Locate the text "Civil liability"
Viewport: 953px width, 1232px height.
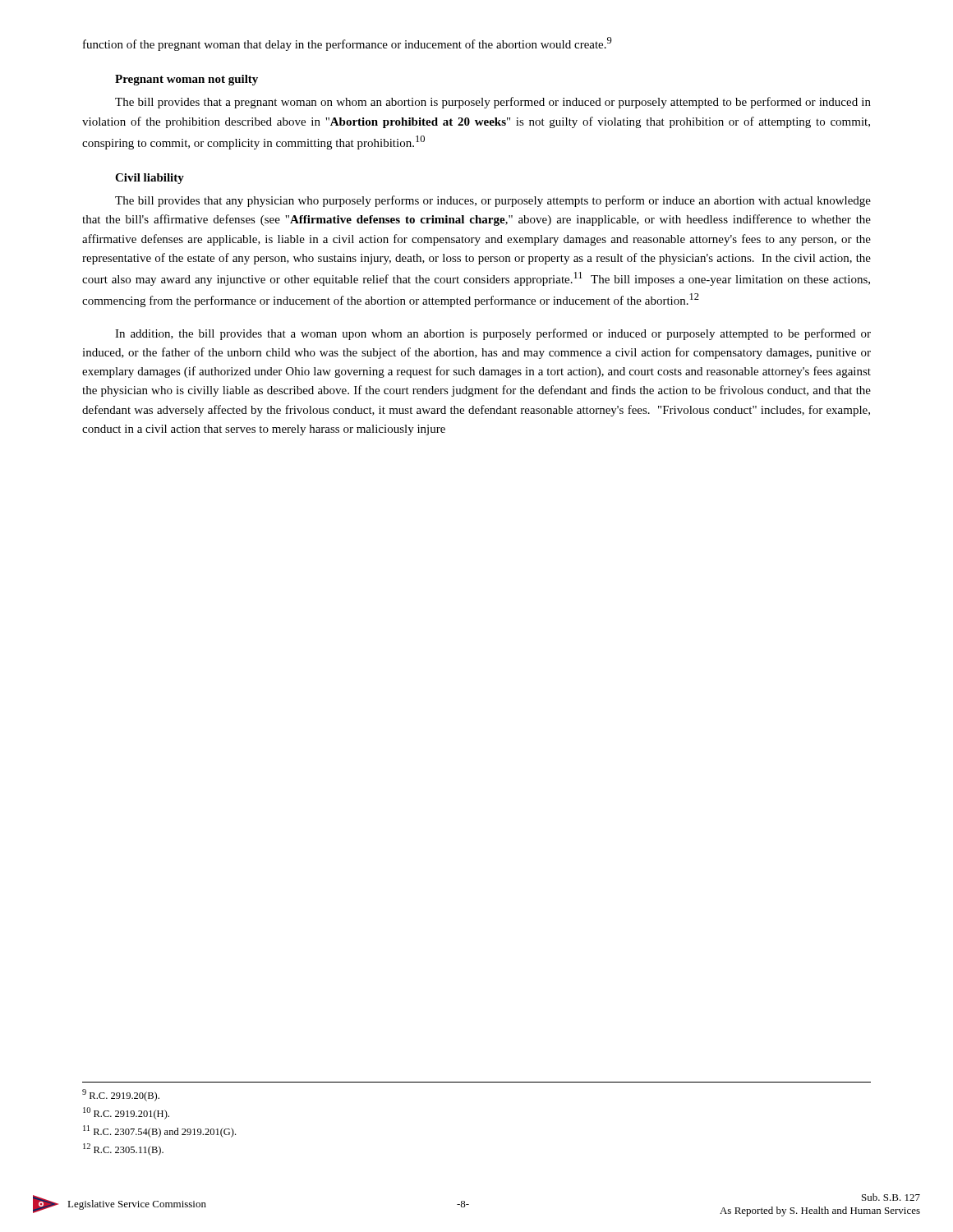[x=149, y=177]
